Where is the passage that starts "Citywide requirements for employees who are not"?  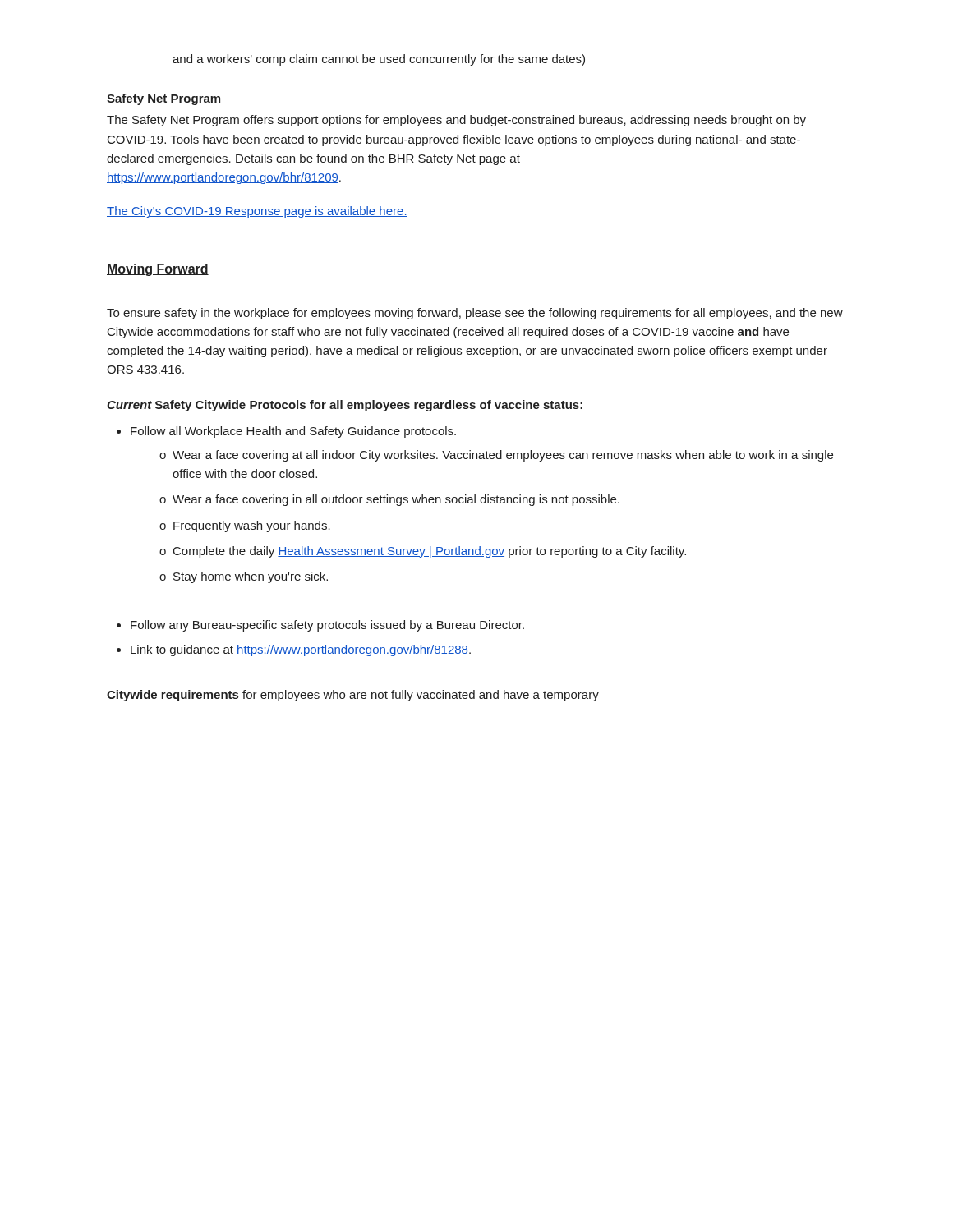coord(353,694)
